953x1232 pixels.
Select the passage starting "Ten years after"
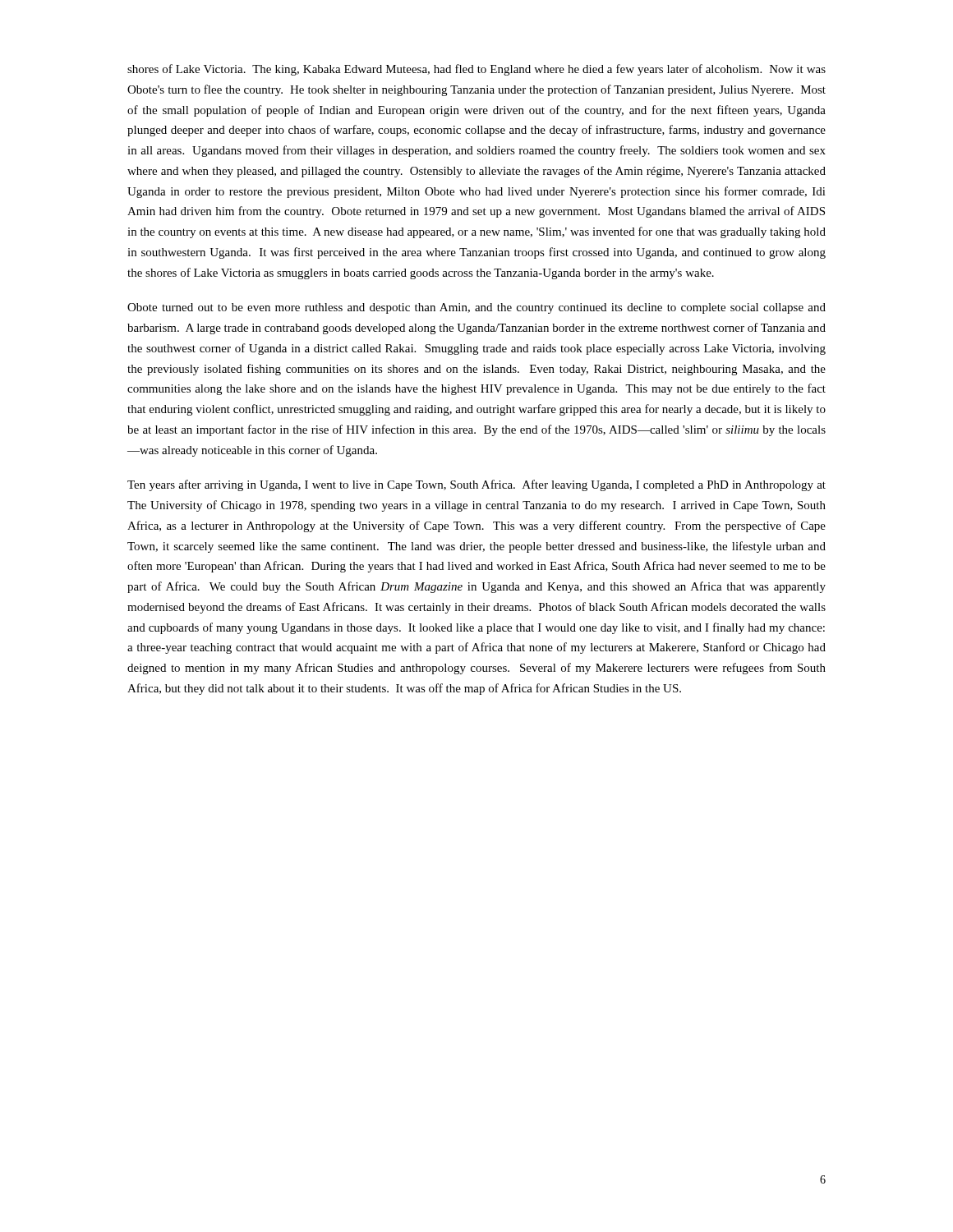(476, 586)
